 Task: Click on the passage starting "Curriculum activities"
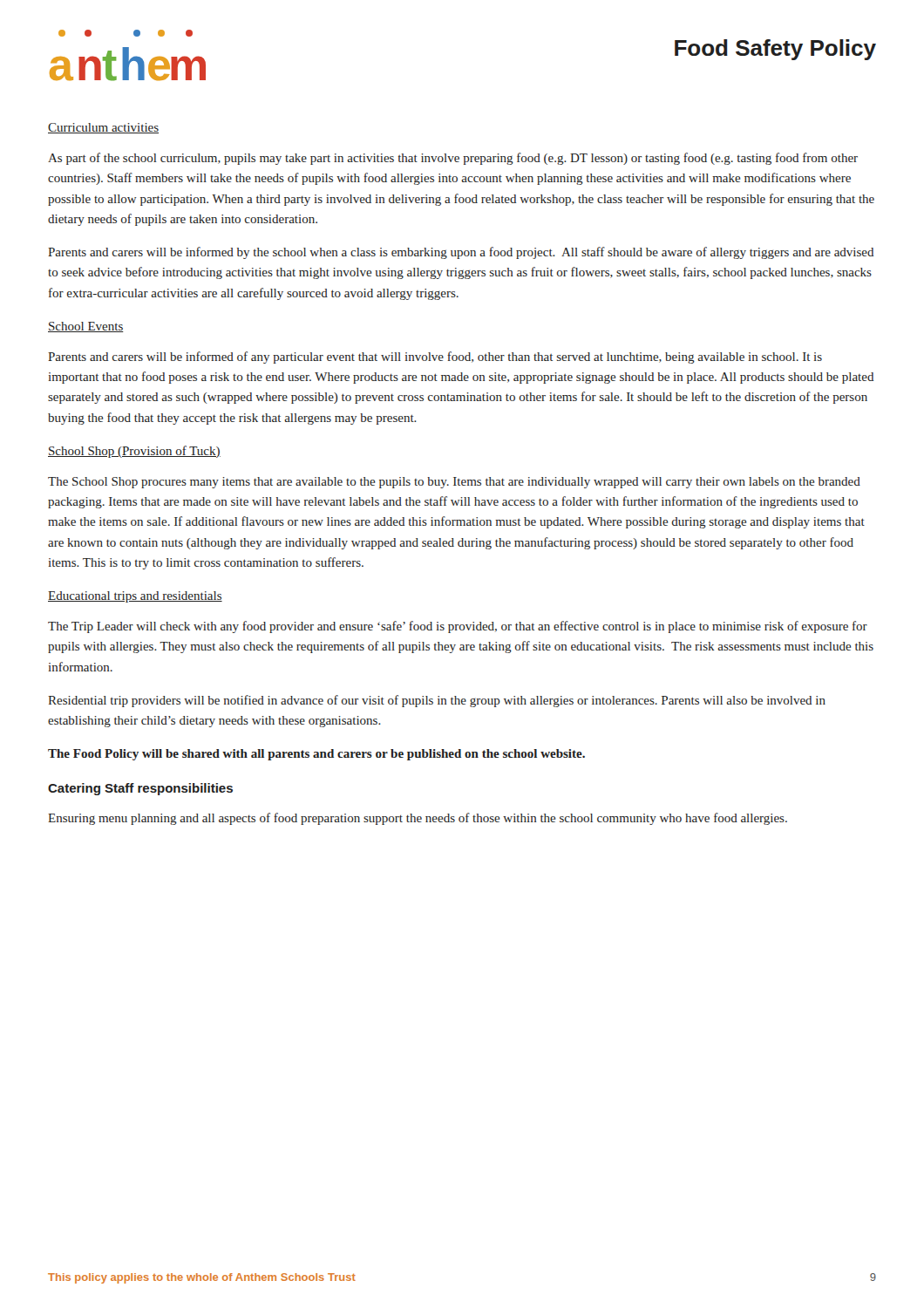pyautogui.click(x=103, y=128)
